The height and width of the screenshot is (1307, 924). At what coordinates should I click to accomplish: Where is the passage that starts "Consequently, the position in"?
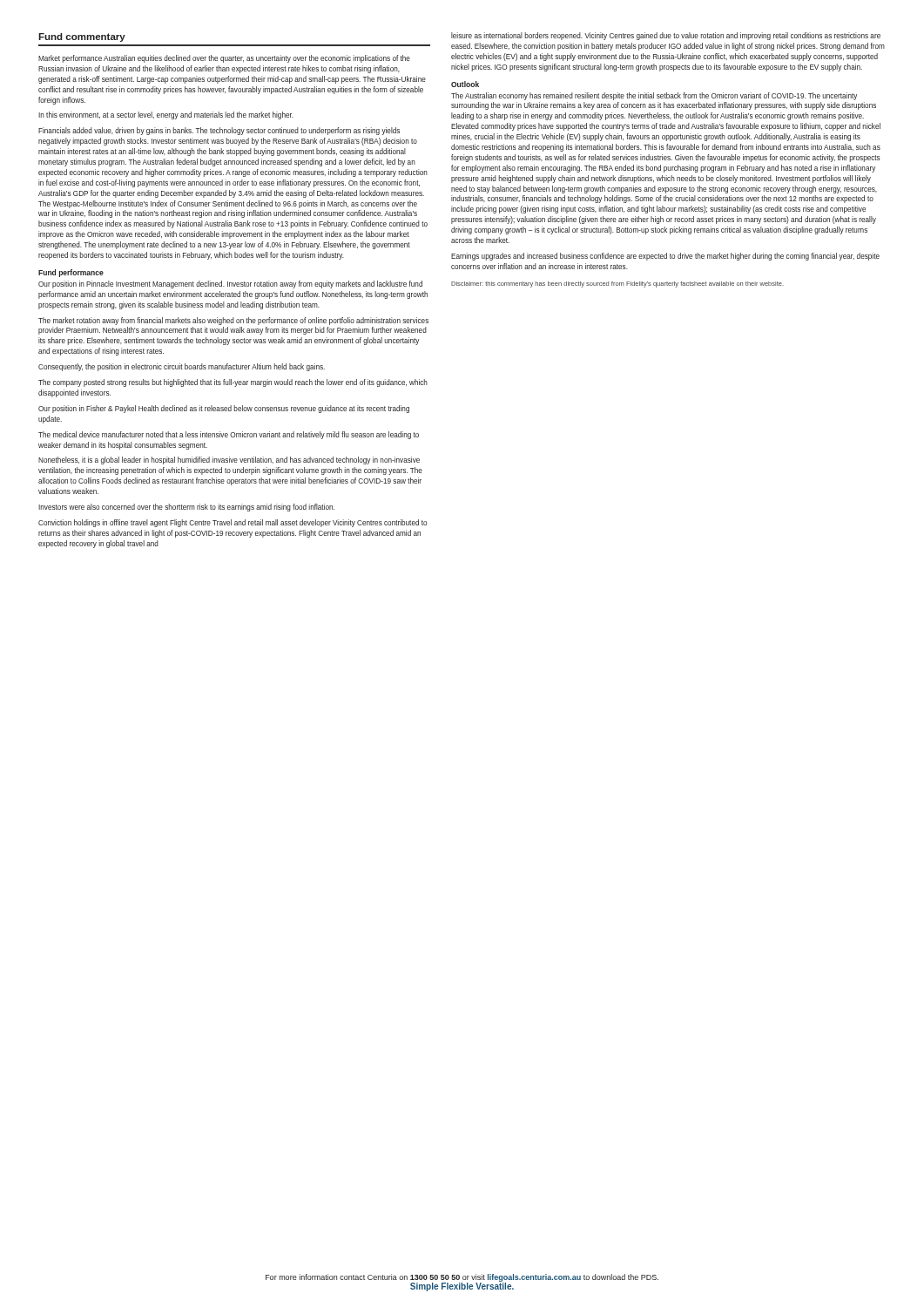234,368
